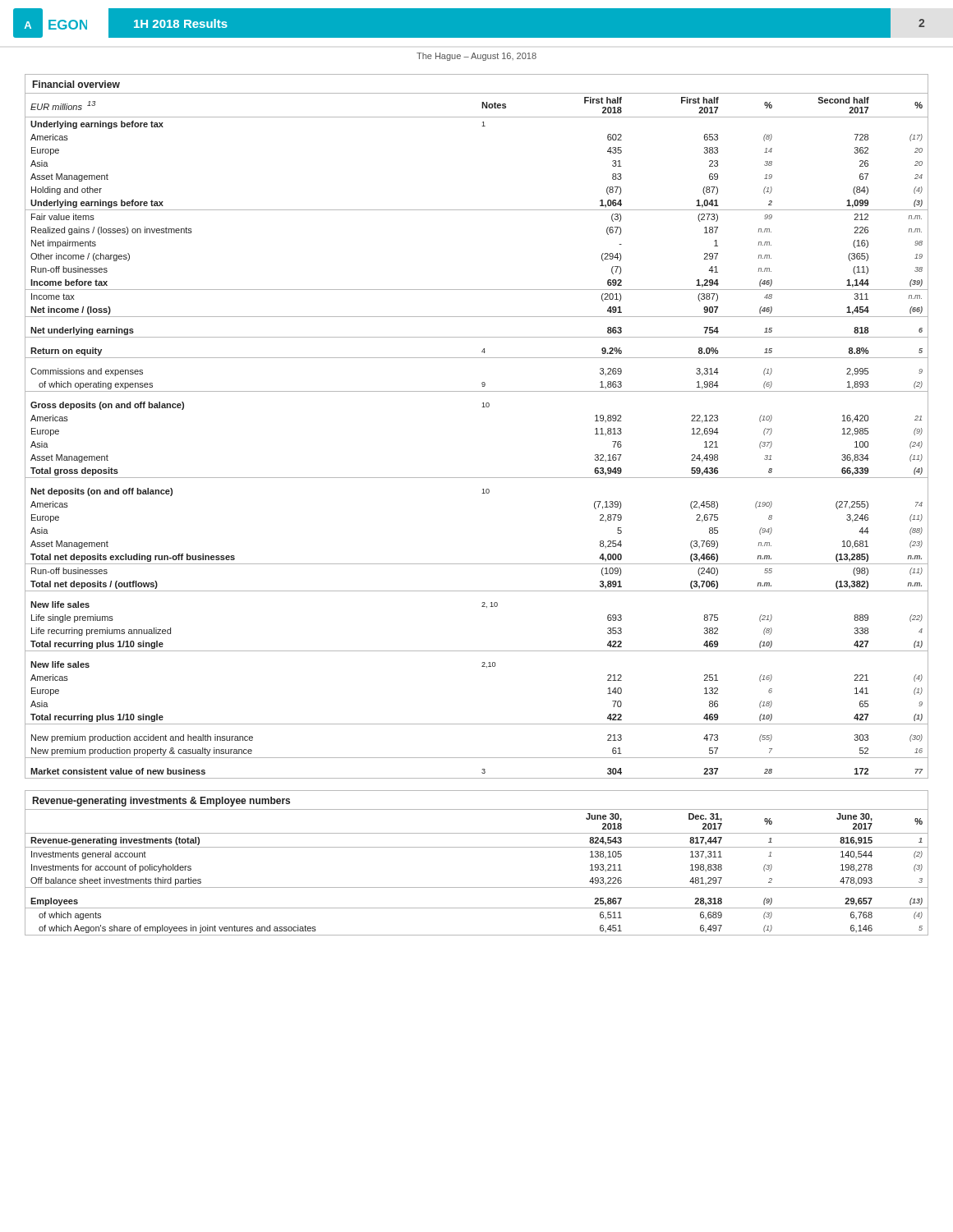Point to the block starting "Revenue-generating investments & Employee numbers"
This screenshot has height=1232, width=953.
coord(161,801)
